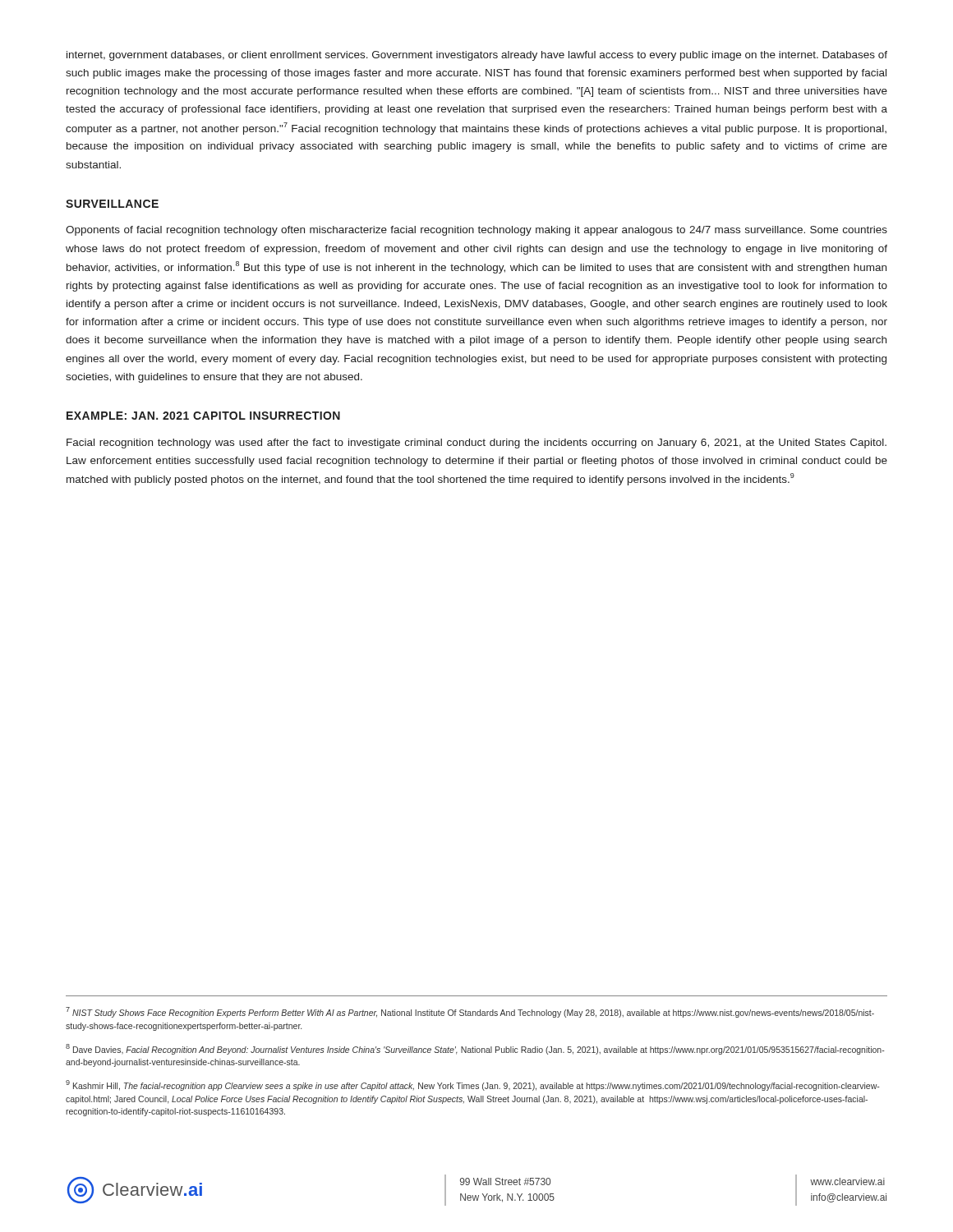Point to the region starting "9 Kashmir Hill, The facial-recognition app Clearview sees"
Viewport: 953px width, 1232px height.
tap(476, 1098)
